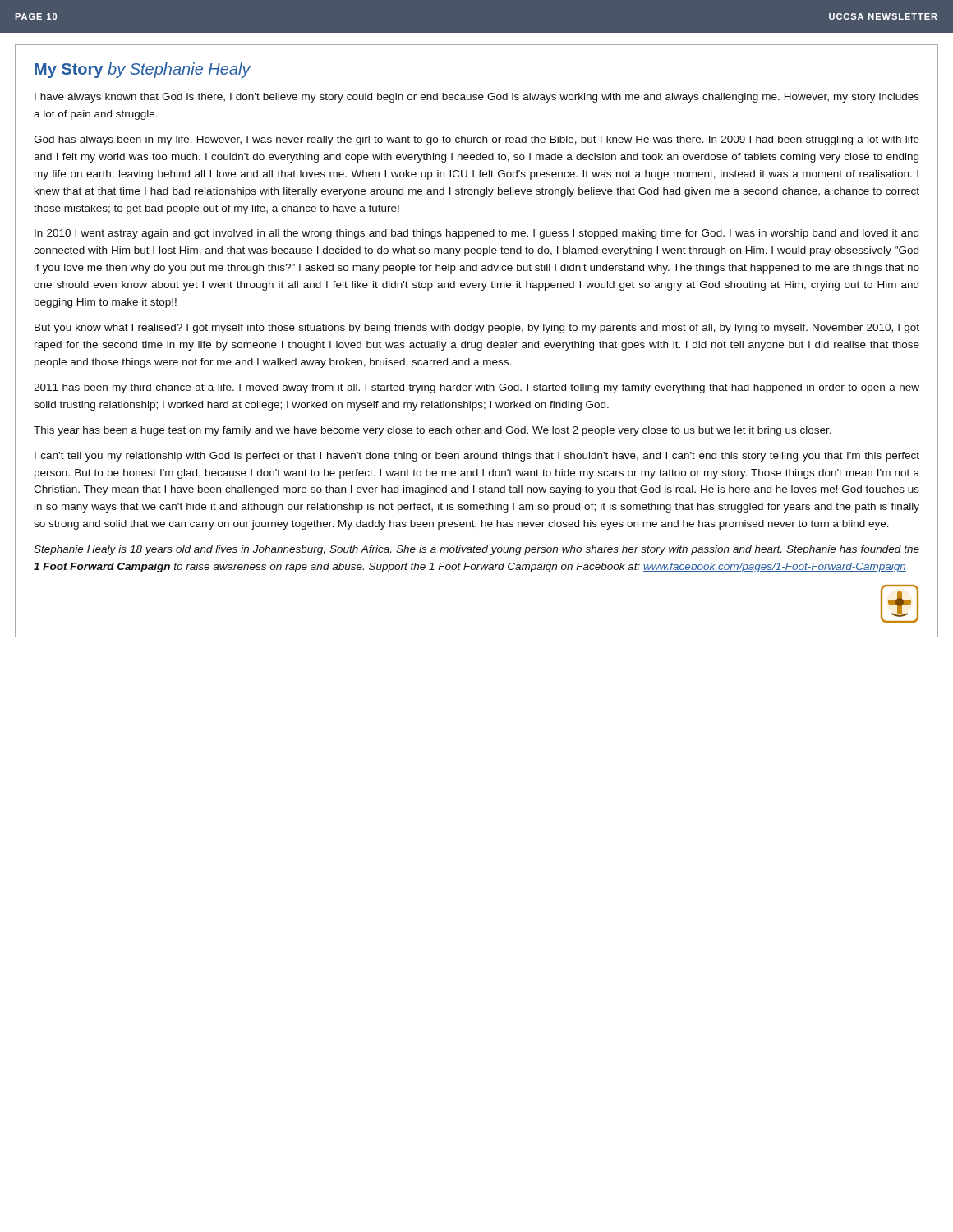Viewport: 953px width, 1232px height.
Task: Find the text block starting "My Story by Stephanie Healy"
Action: (x=142, y=69)
